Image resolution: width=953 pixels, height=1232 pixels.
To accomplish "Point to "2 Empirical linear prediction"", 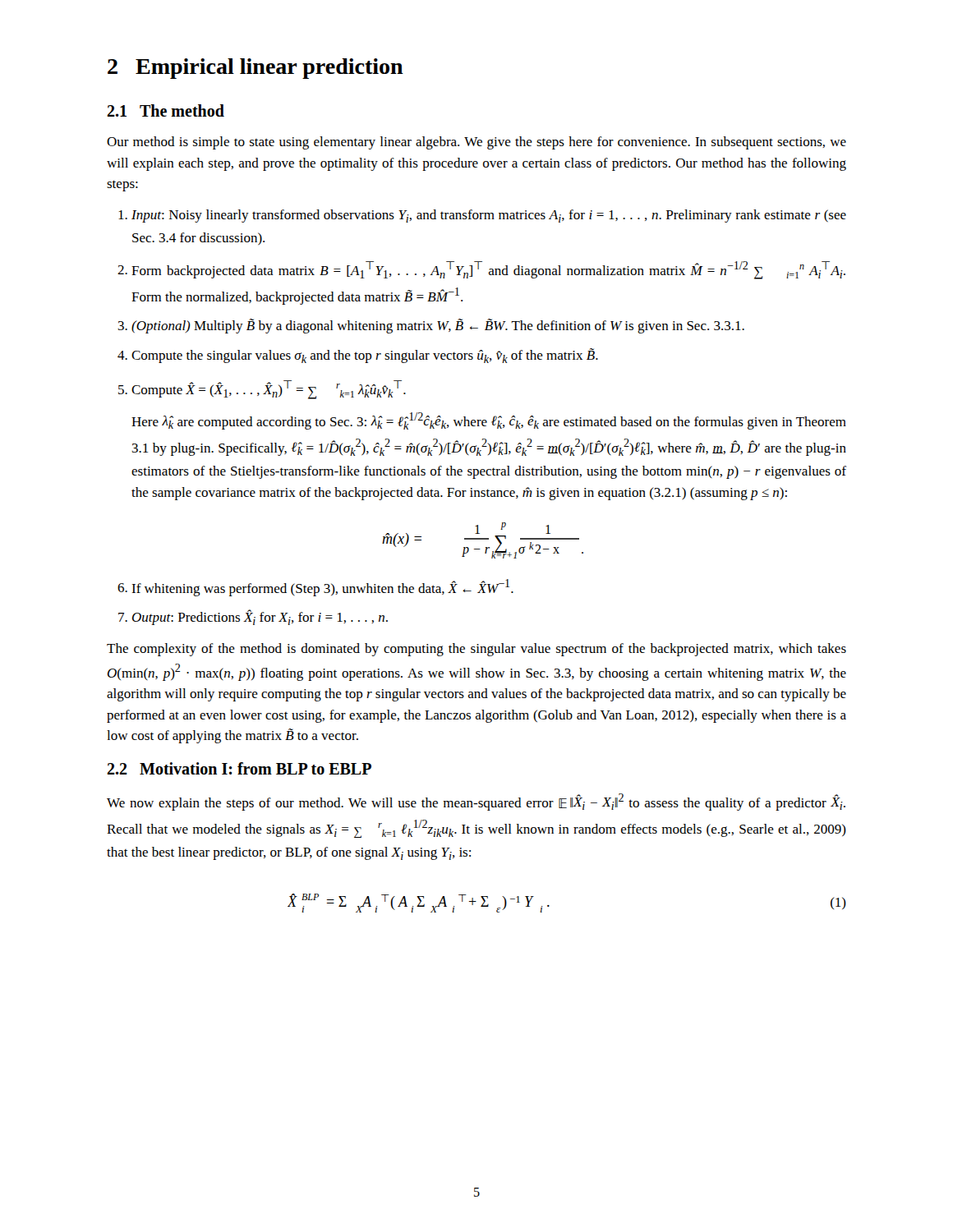I will [x=255, y=67].
